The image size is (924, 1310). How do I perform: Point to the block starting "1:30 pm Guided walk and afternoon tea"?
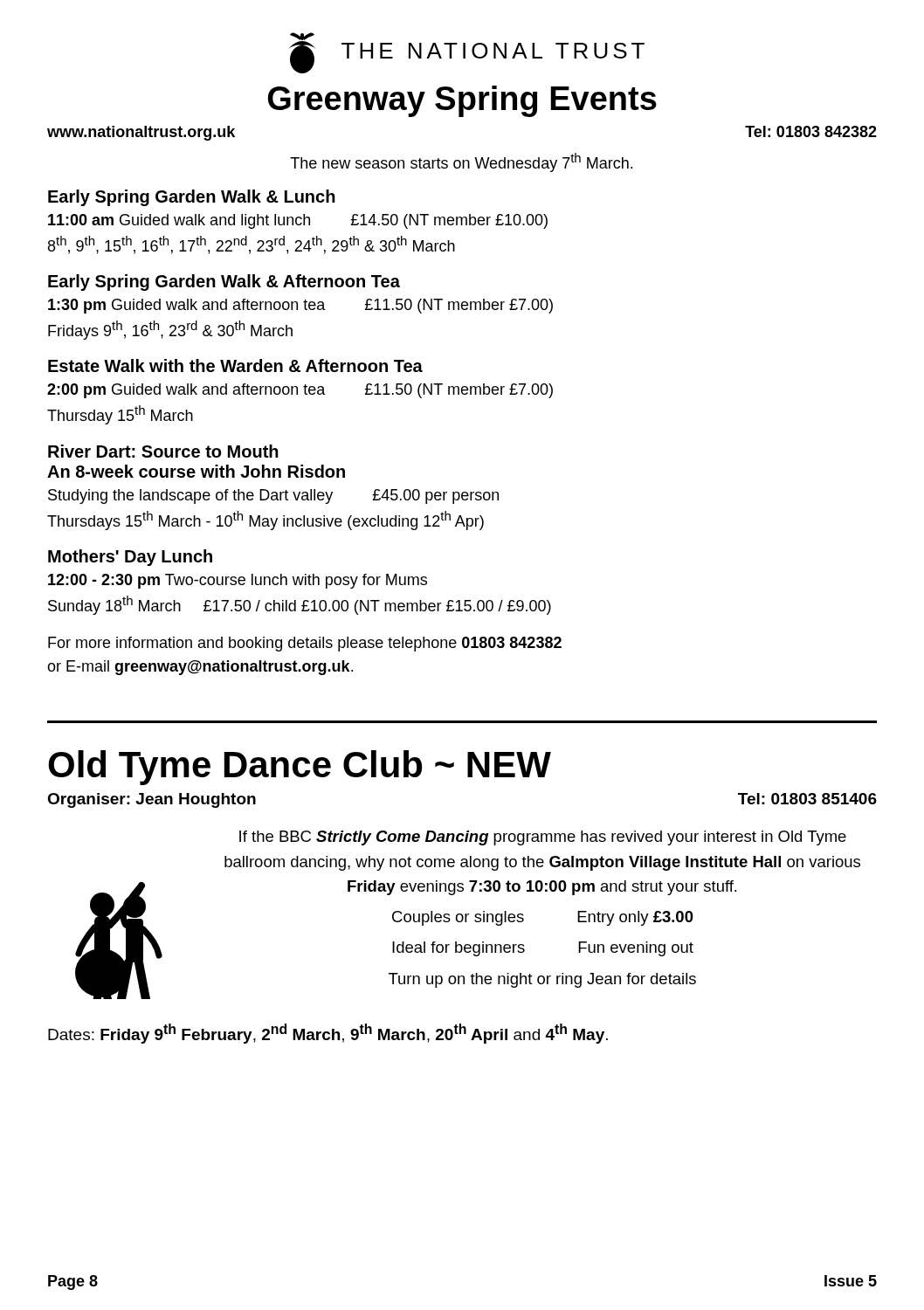pos(300,318)
